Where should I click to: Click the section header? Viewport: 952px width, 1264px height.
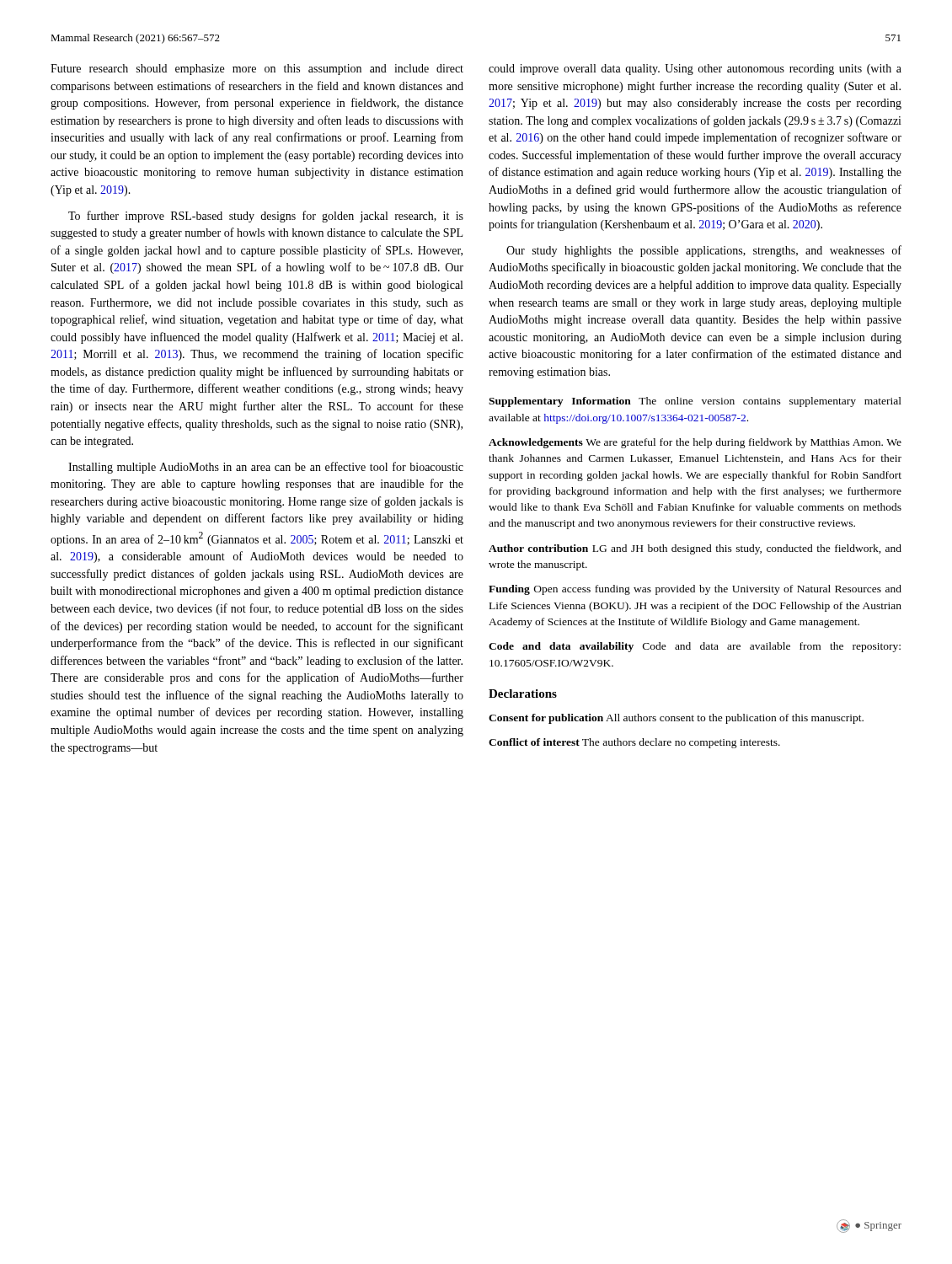click(x=695, y=693)
